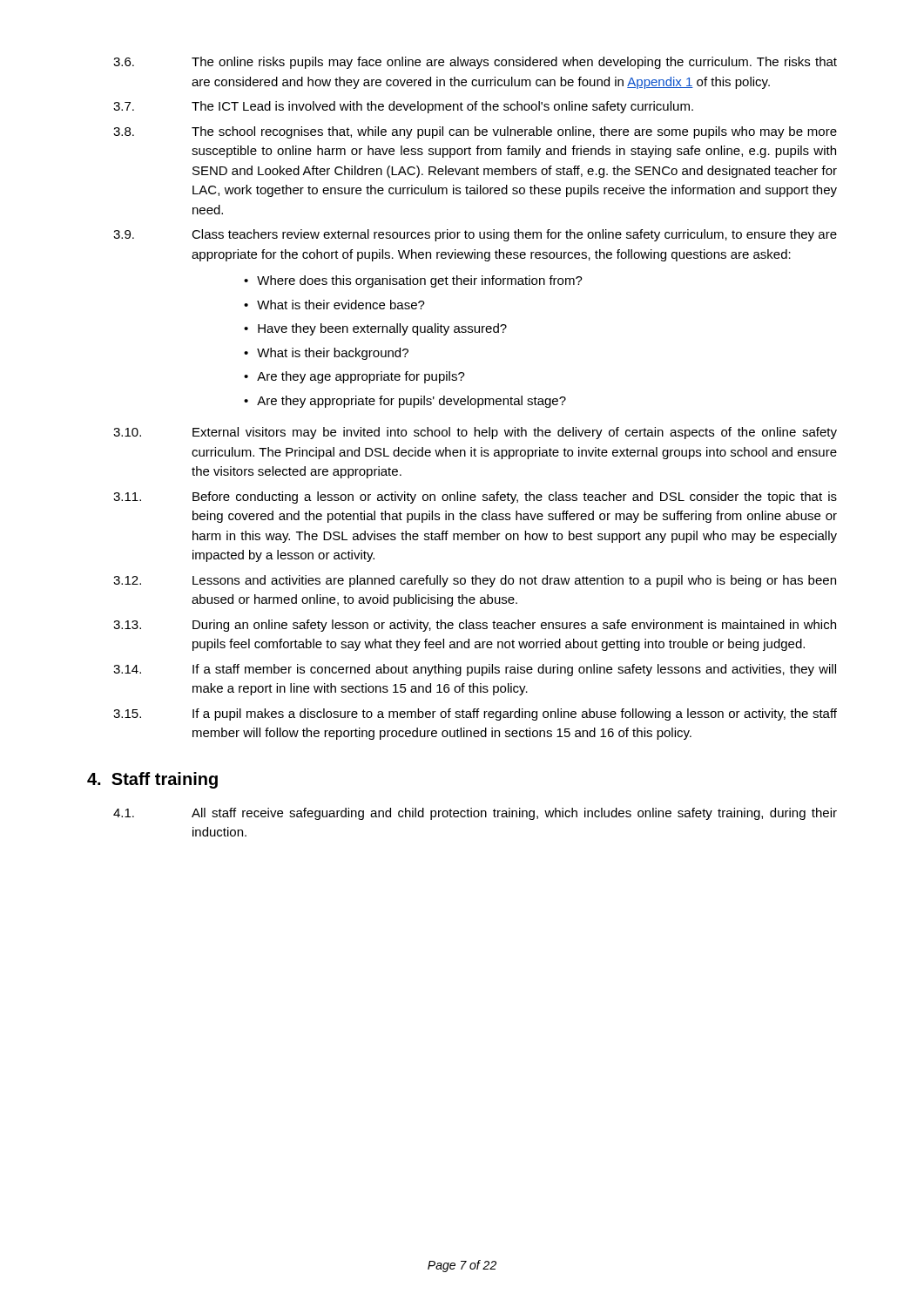Click the section header
924x1307 pixels.
[x=153, y=779]
